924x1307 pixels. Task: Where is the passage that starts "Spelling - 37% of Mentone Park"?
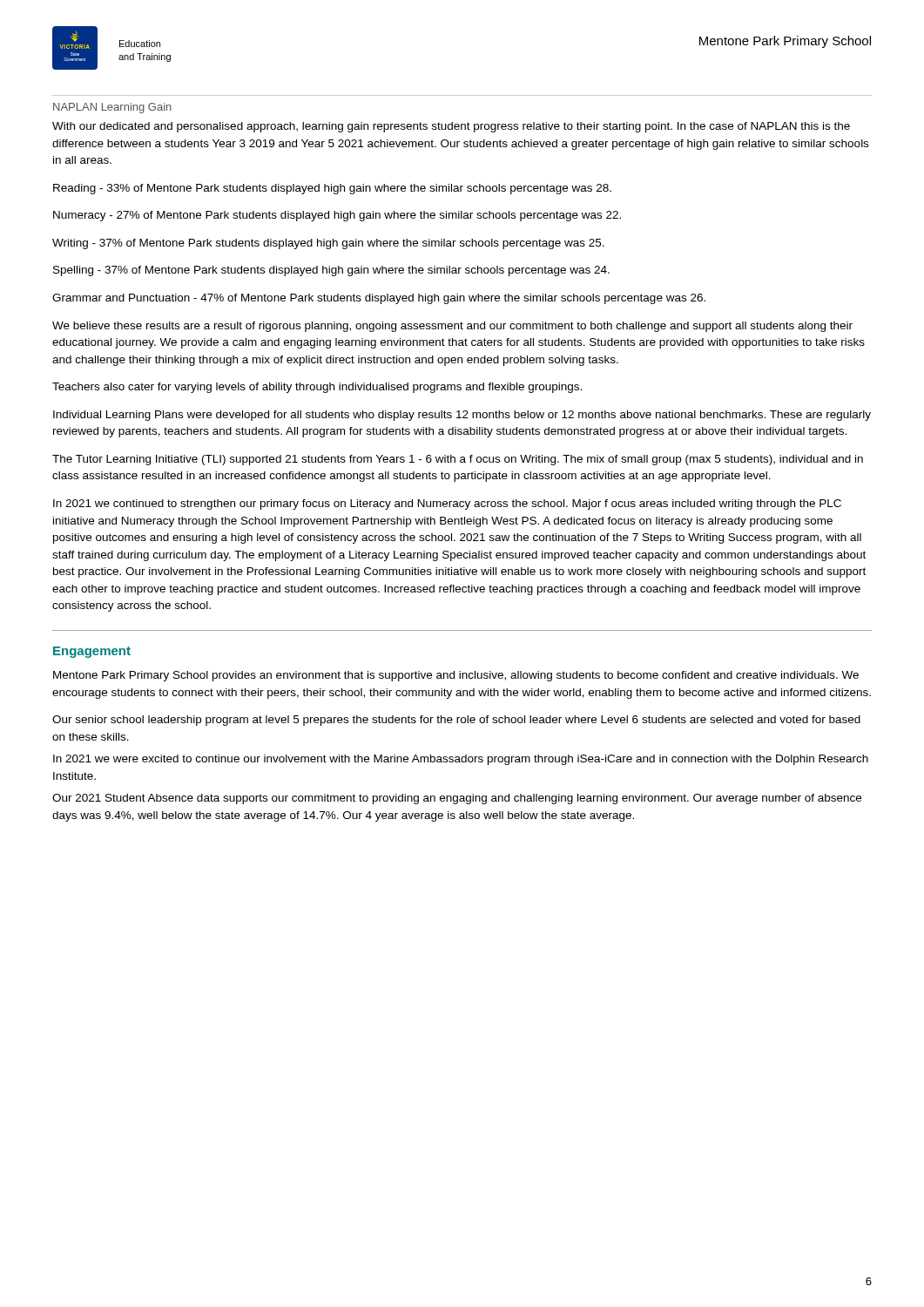(331, 270)
